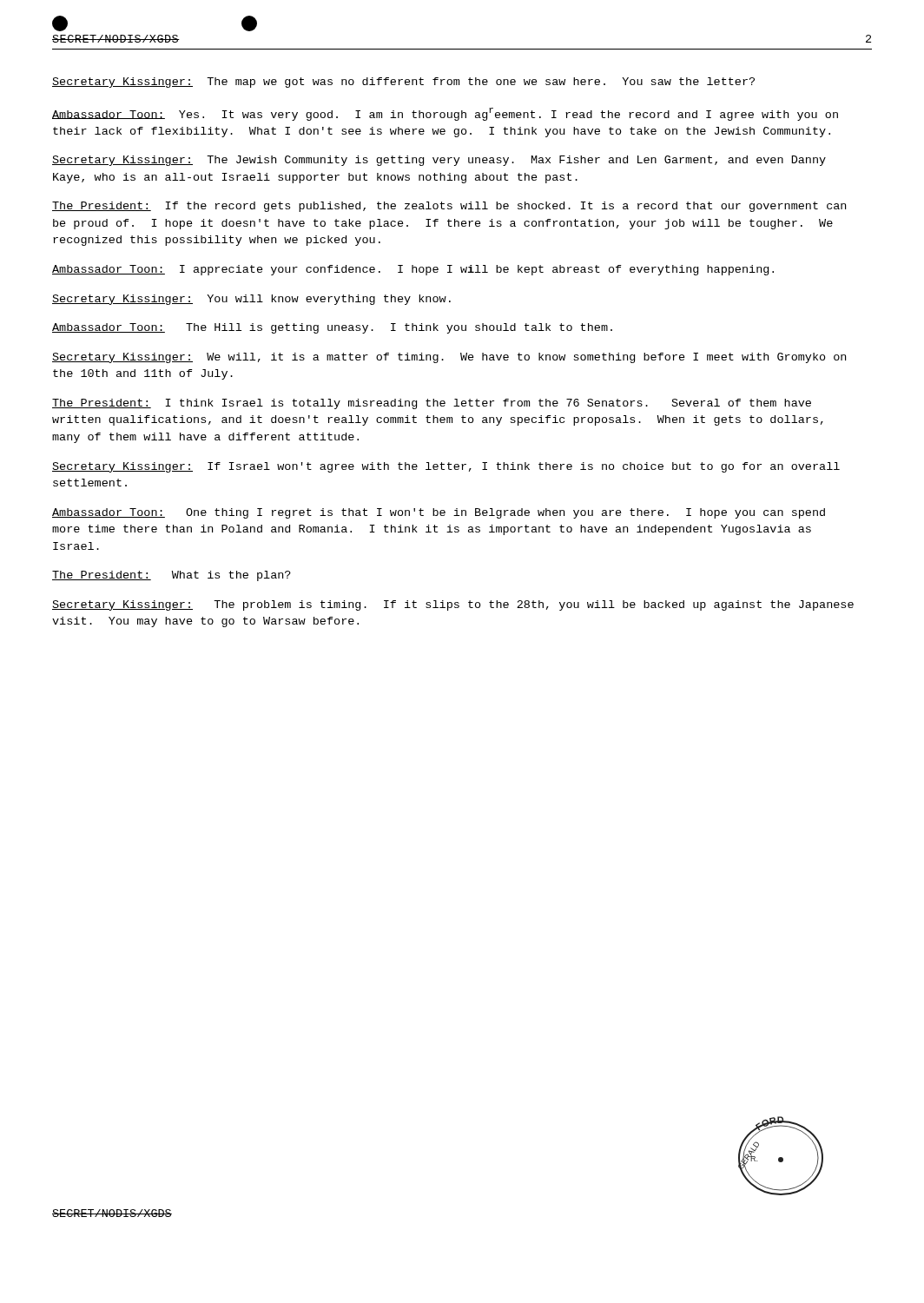Image resolution: width=924 pixels, height=1303 pixels.
Task: Point to the element starting "The President: What is the plan?"
Action: pyautogui.click(x=172, y=576)
